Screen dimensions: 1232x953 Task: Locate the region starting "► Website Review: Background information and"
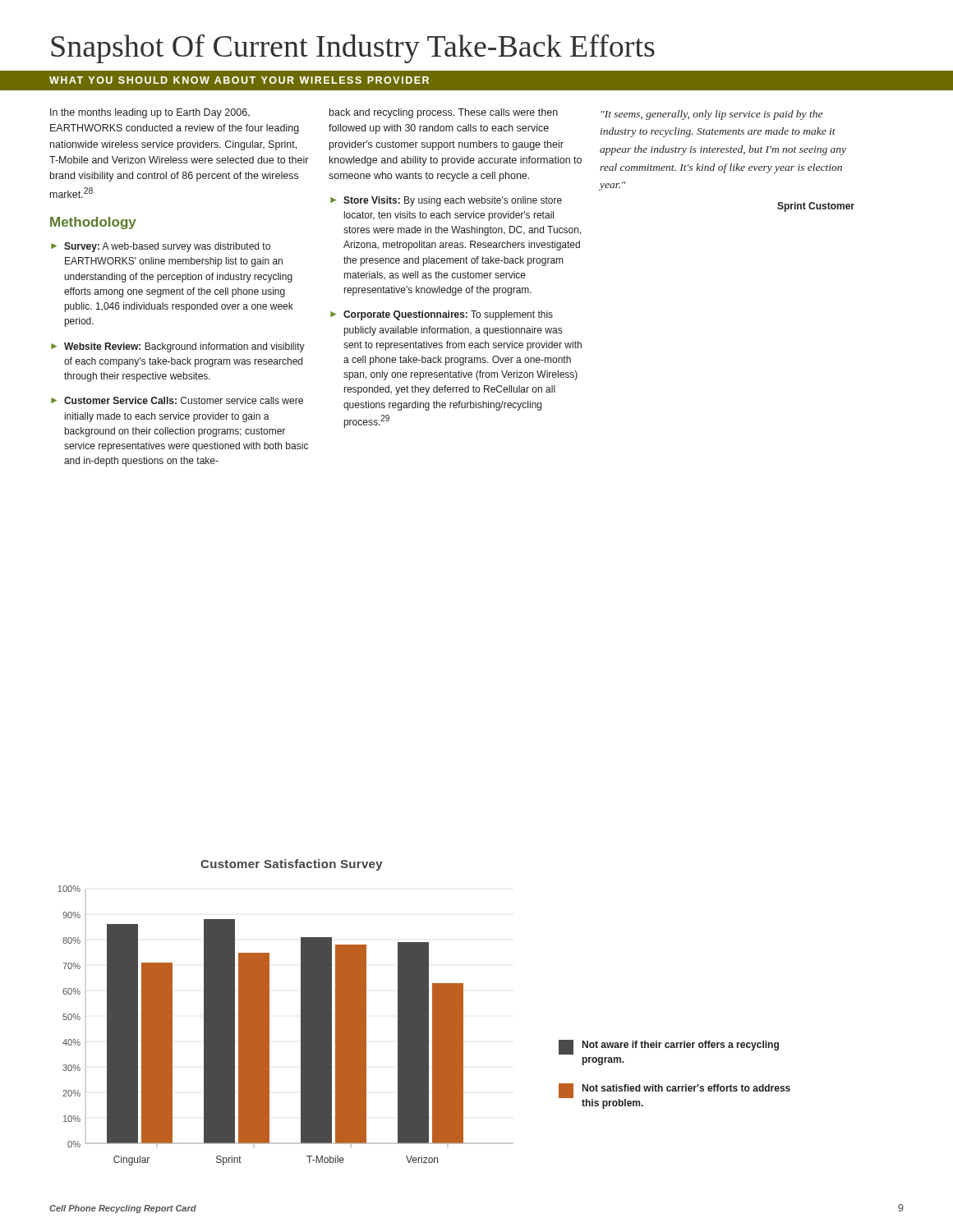coord(179,361)
